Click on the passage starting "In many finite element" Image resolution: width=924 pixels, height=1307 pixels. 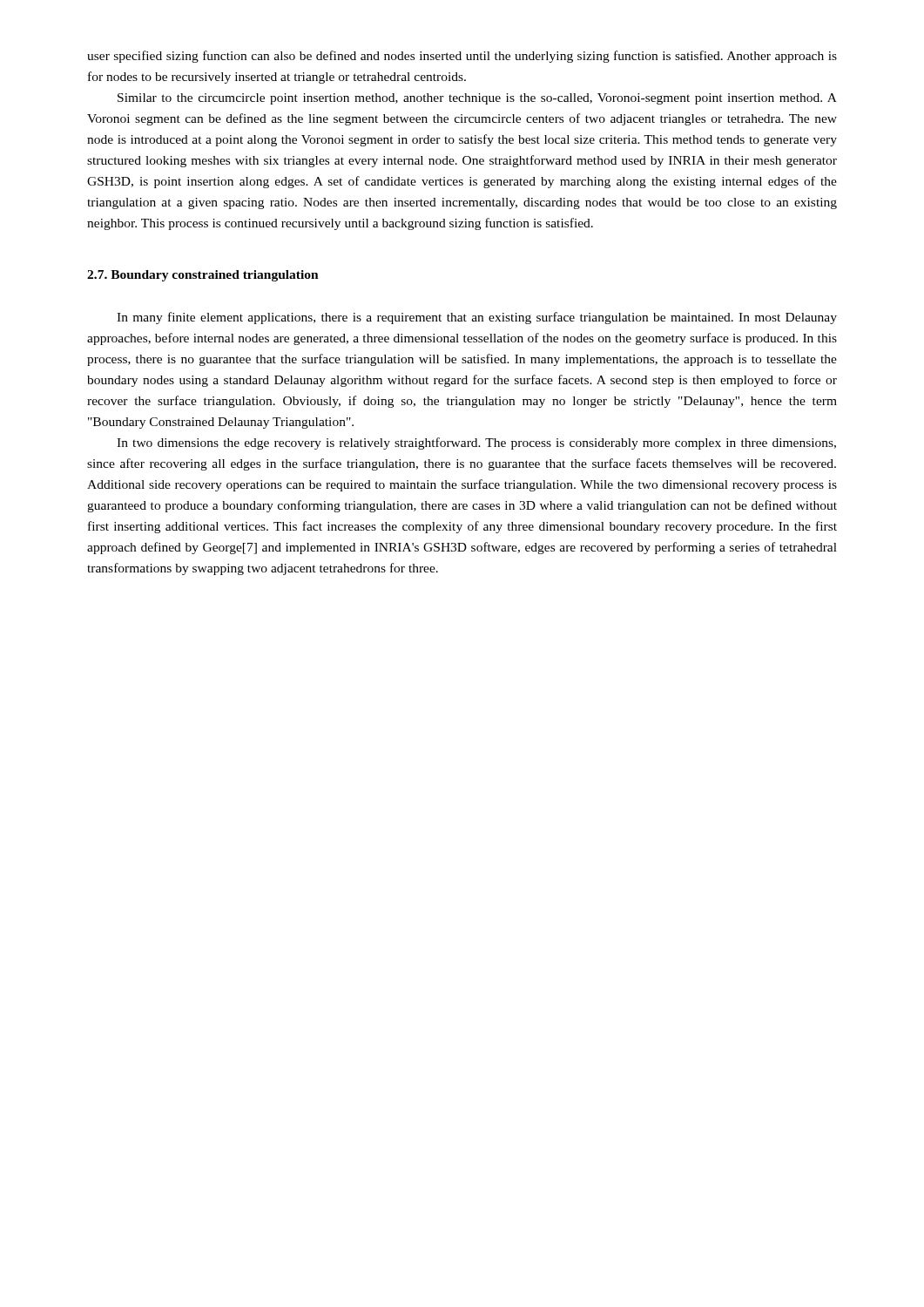[x=462, y=443]
